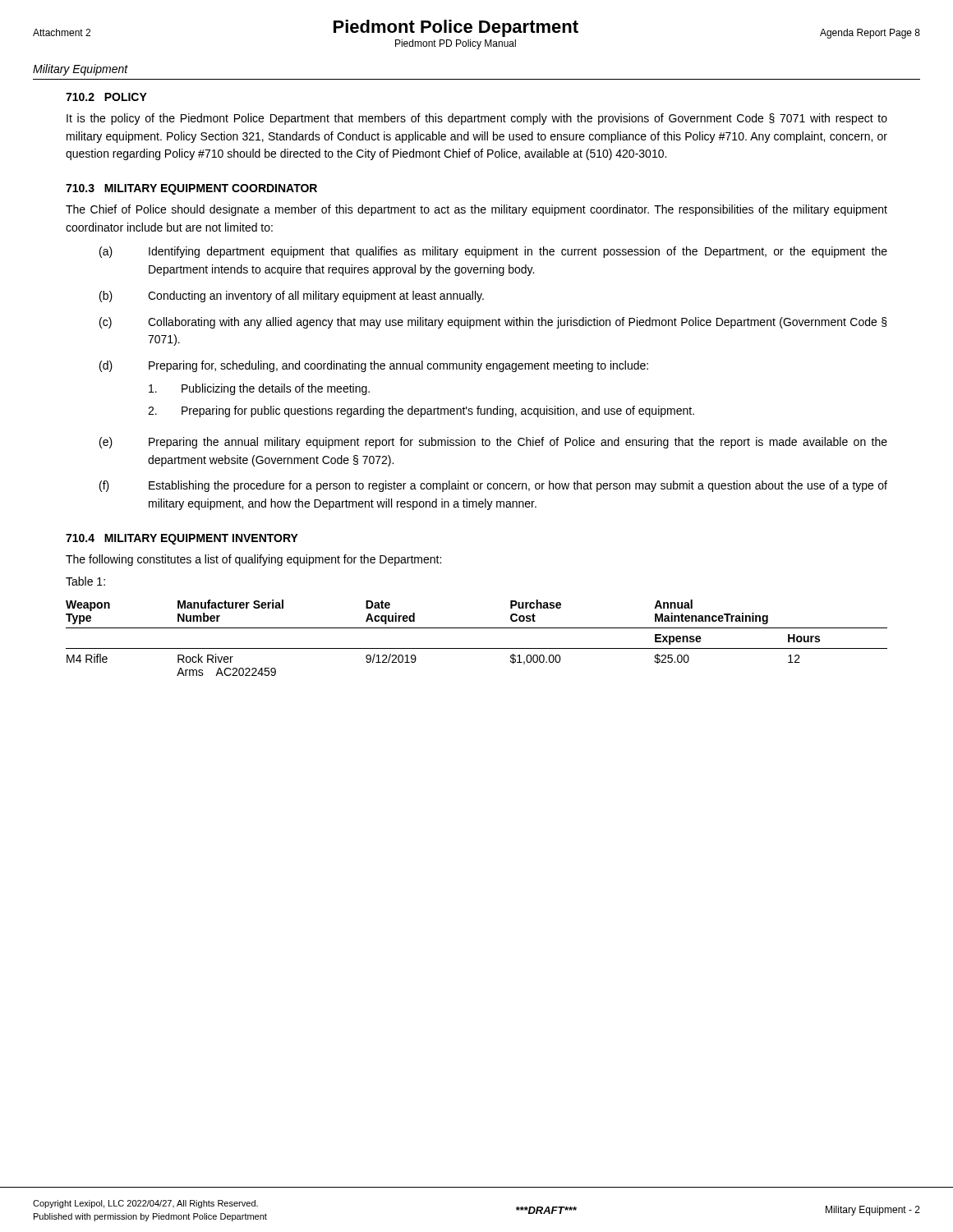The width and height of the screenshot is (953, 1232).
Task: Click a table
Action: [x=476, y=638]
